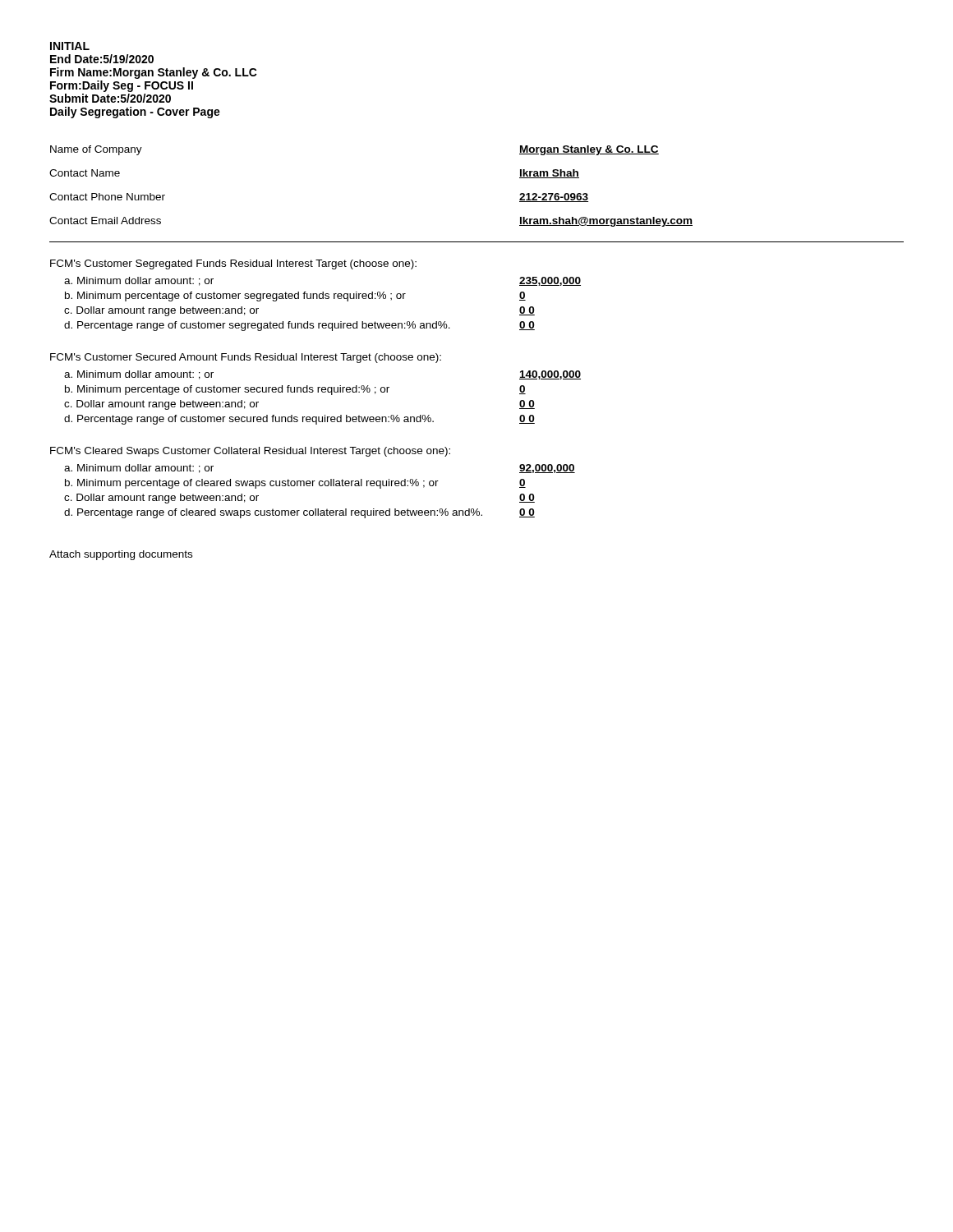
Task: Select the block starting "Name of Company Morgan Stanley & Co."
Action: [x=97, y=152]
